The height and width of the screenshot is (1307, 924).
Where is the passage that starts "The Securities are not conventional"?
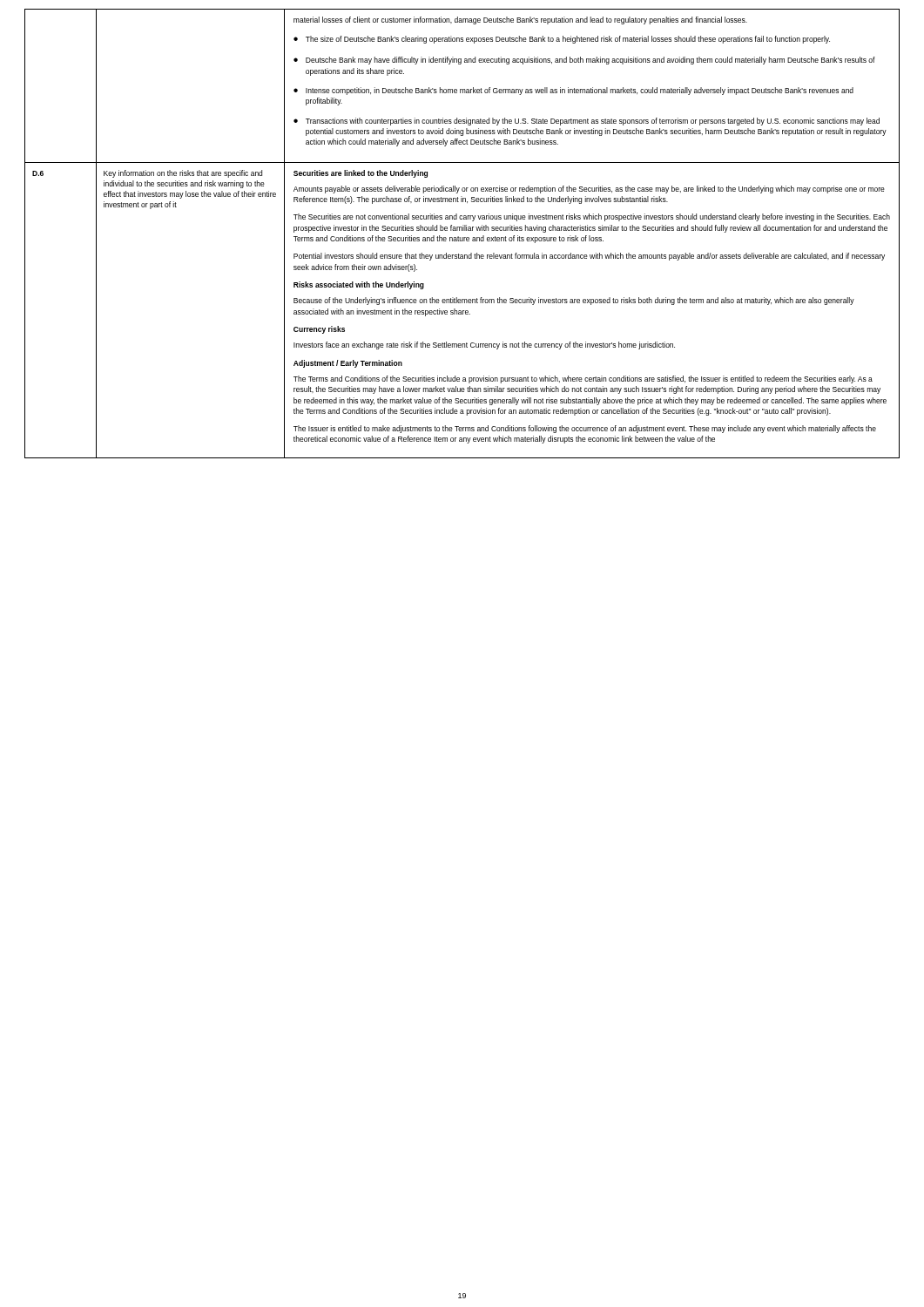click(x=592, y=228)
